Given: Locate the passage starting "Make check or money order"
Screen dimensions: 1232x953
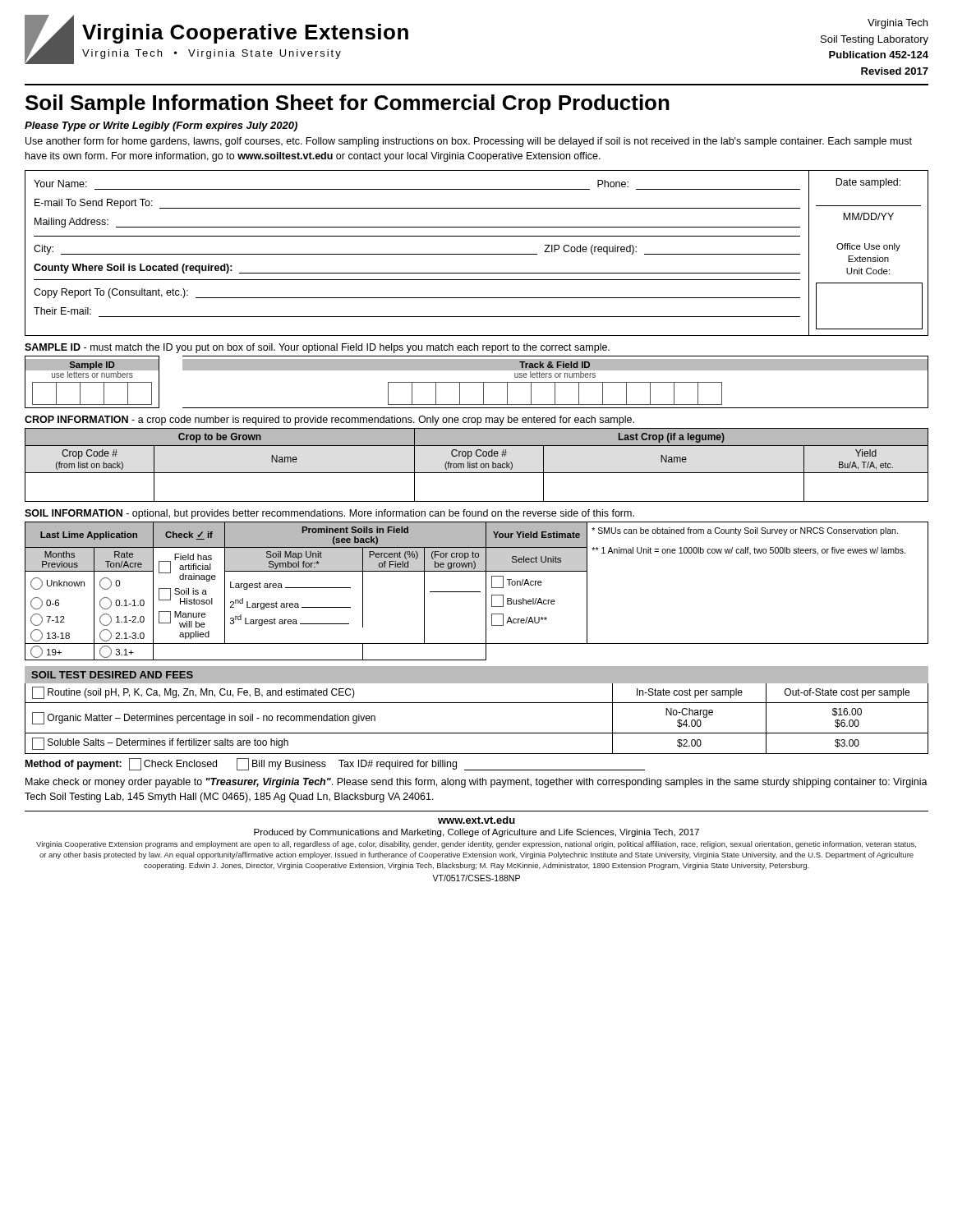Looking at the screenshot, I should point(476,789).
